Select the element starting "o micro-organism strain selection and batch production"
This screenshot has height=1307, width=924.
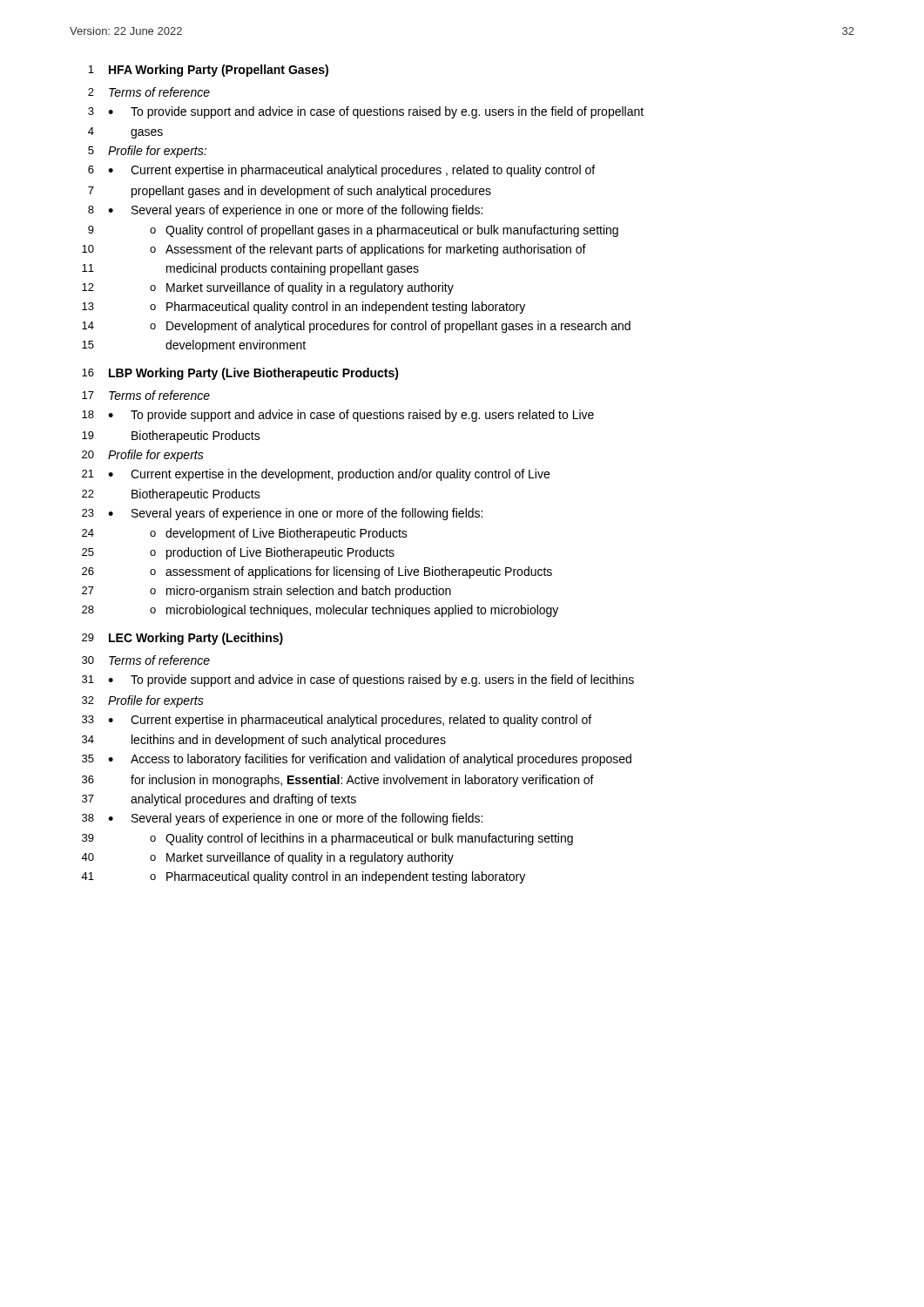click(300, 592)
